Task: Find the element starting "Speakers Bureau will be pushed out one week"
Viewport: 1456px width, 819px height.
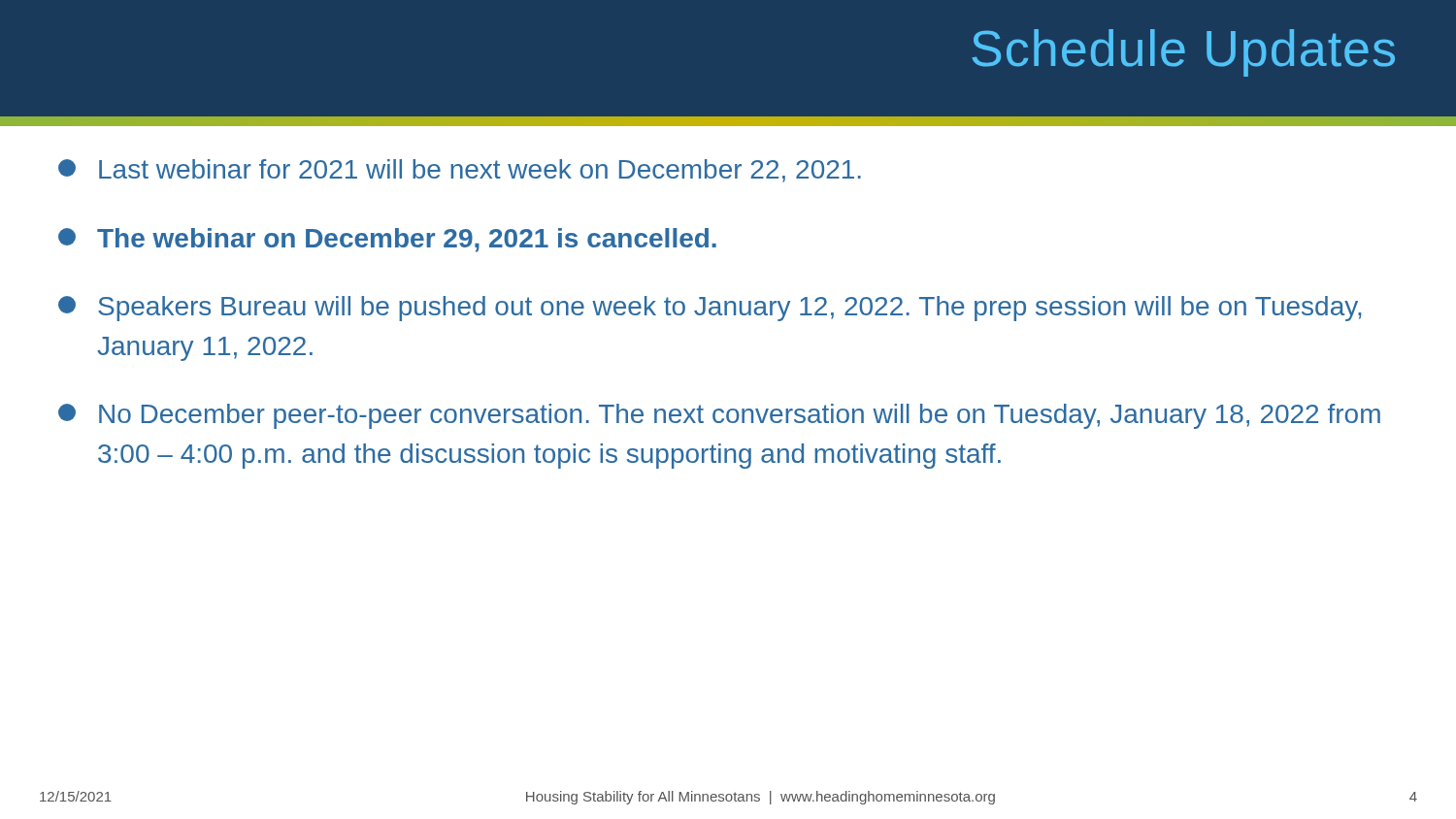Action: (728, 327)
